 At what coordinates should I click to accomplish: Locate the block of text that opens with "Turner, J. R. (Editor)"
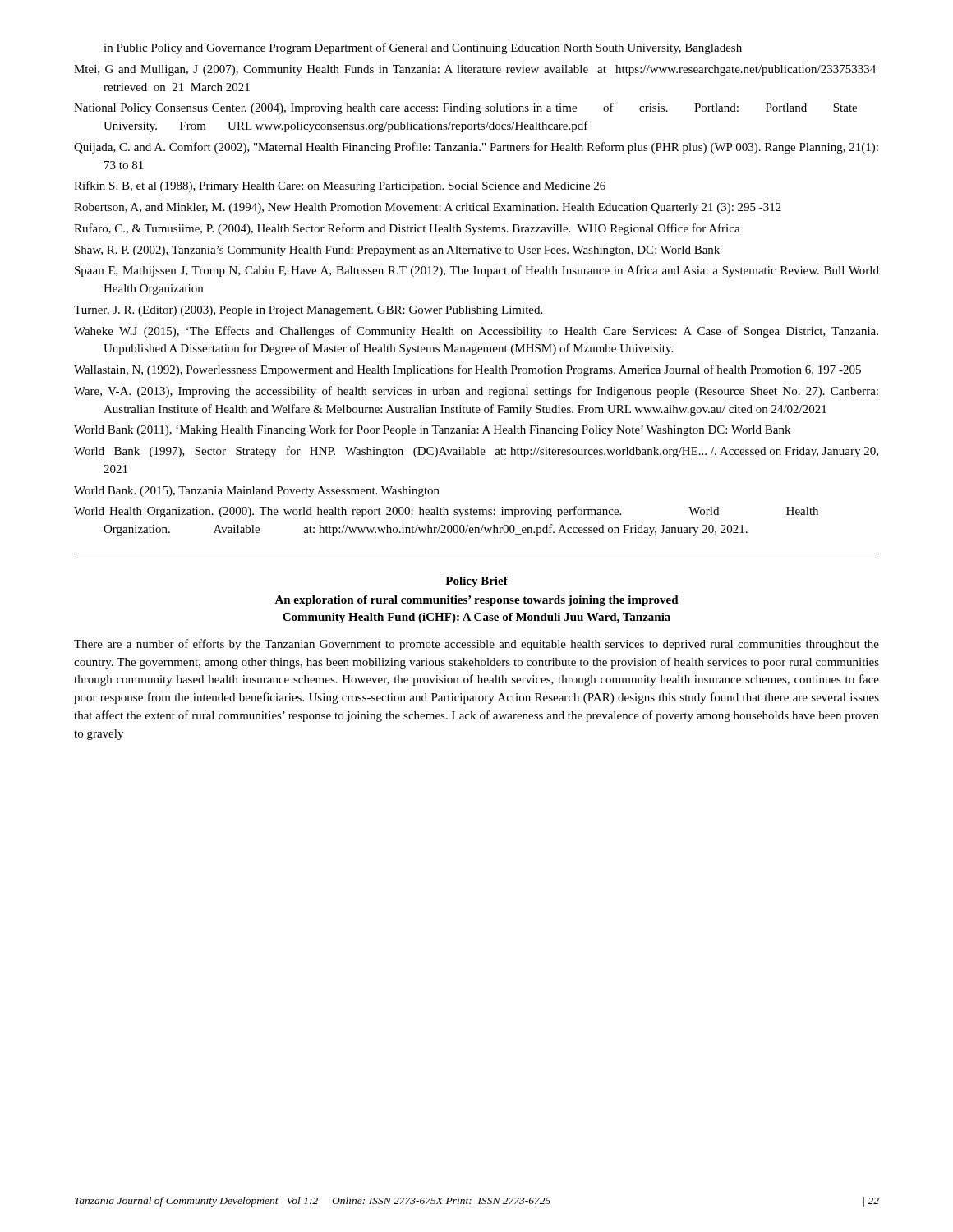click(309, 309)
